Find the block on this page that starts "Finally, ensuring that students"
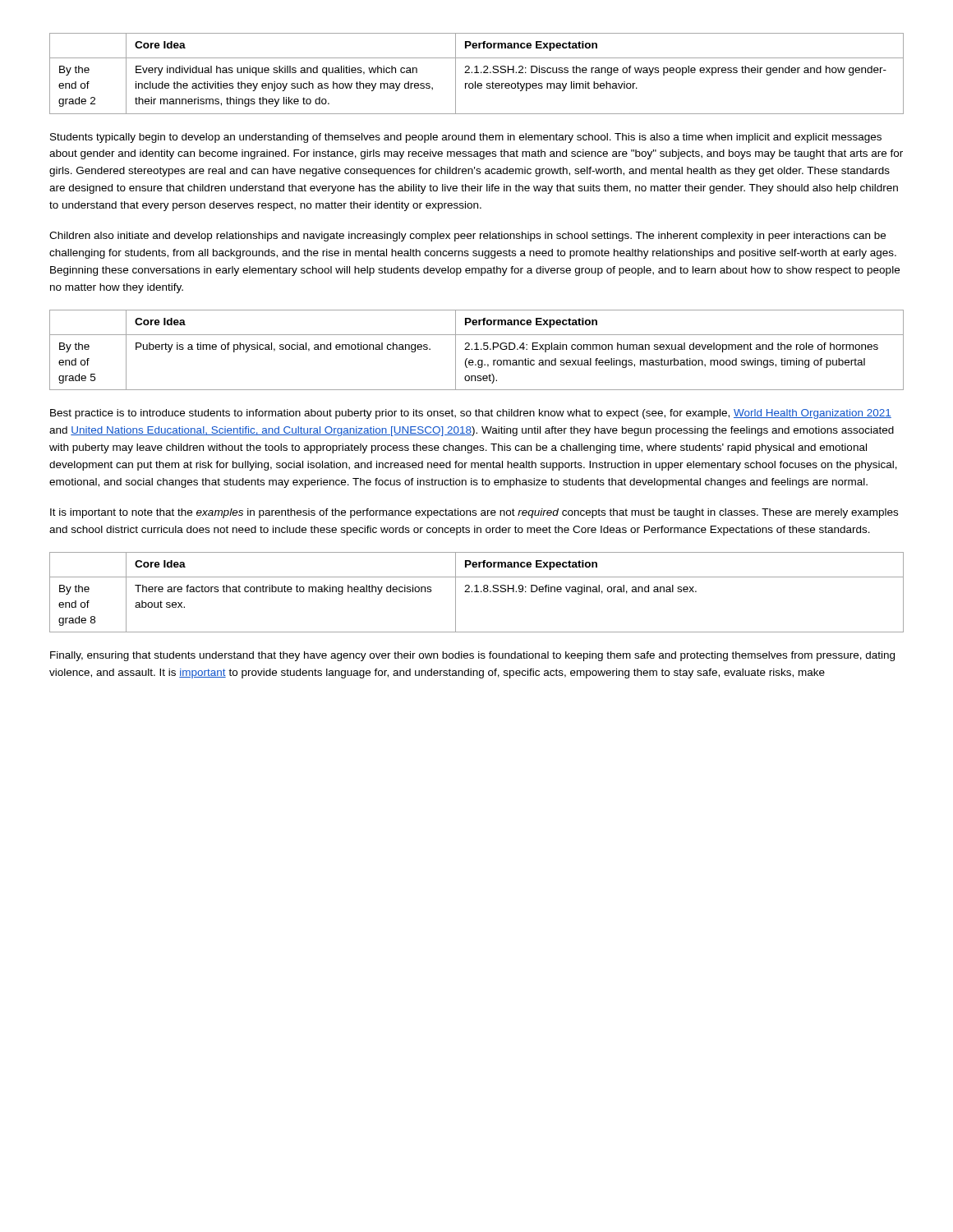Image resolution: width=953 pixels, height=1232 pixels. coord(472,664)
